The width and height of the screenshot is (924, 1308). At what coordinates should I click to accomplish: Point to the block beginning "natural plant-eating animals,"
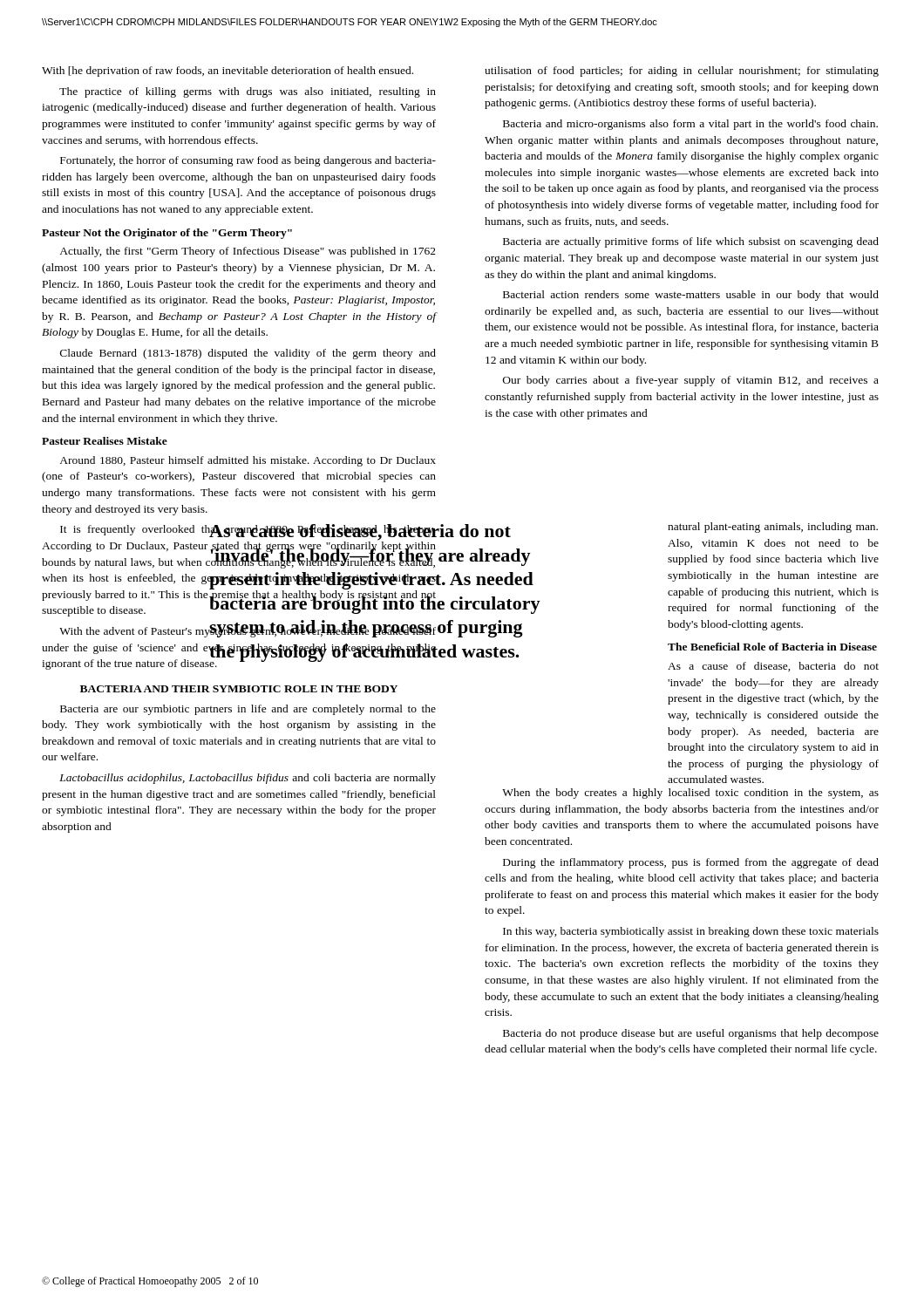coord(773,576)
